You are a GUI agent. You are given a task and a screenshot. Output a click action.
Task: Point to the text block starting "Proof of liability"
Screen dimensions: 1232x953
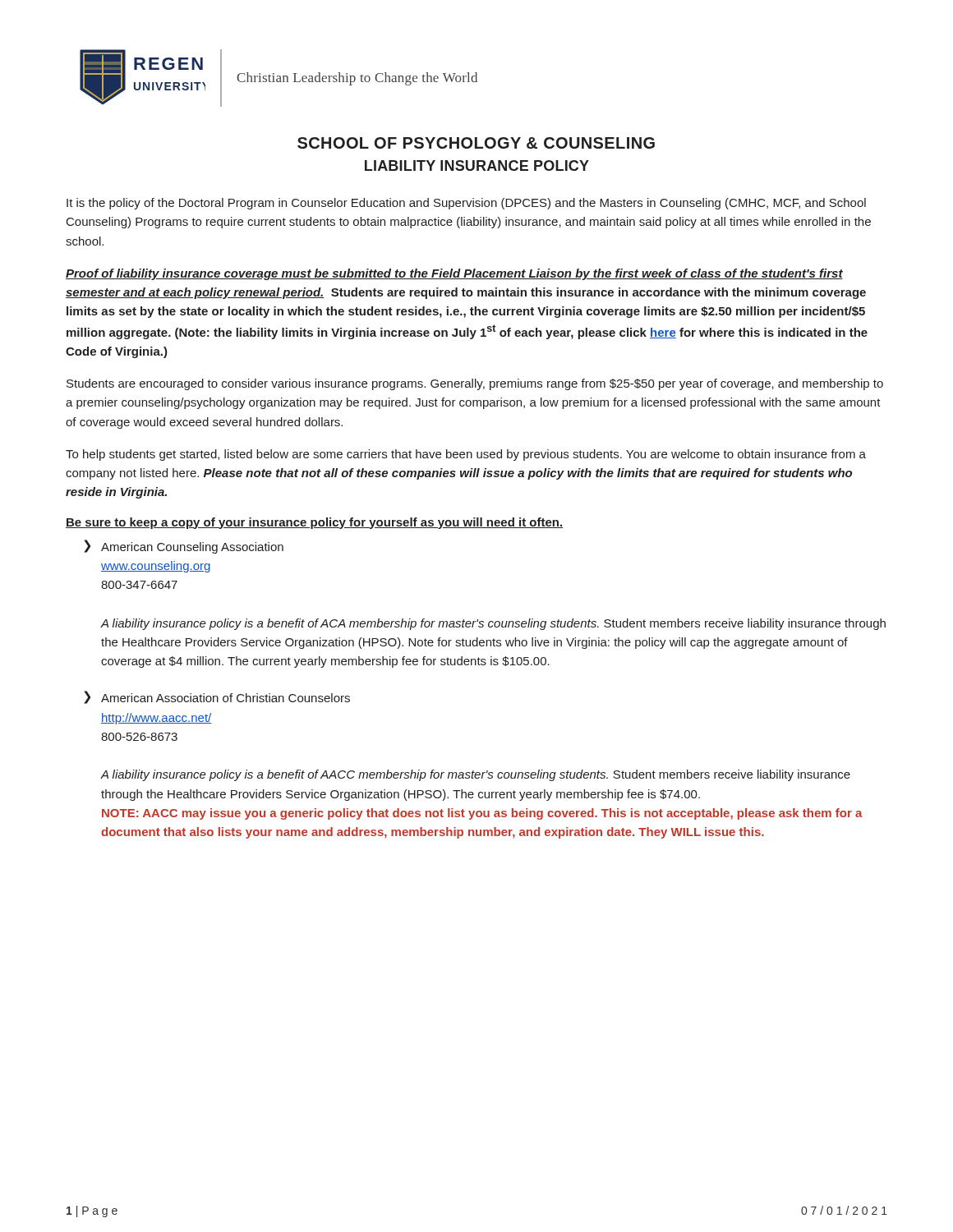pyautogui.click(x=467, y=312)
